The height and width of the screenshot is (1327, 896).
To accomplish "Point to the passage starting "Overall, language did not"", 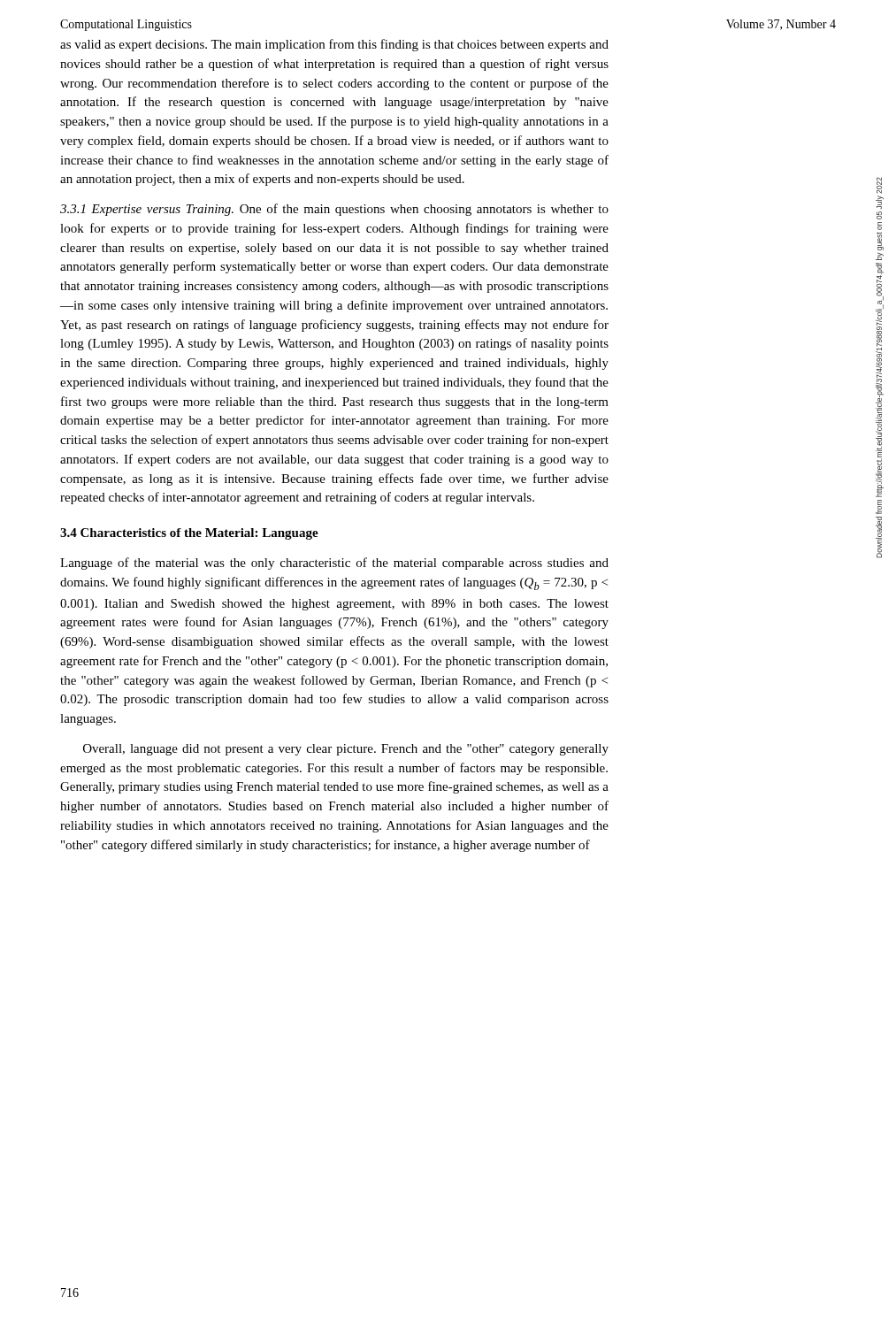I will (x=334, y=797).
